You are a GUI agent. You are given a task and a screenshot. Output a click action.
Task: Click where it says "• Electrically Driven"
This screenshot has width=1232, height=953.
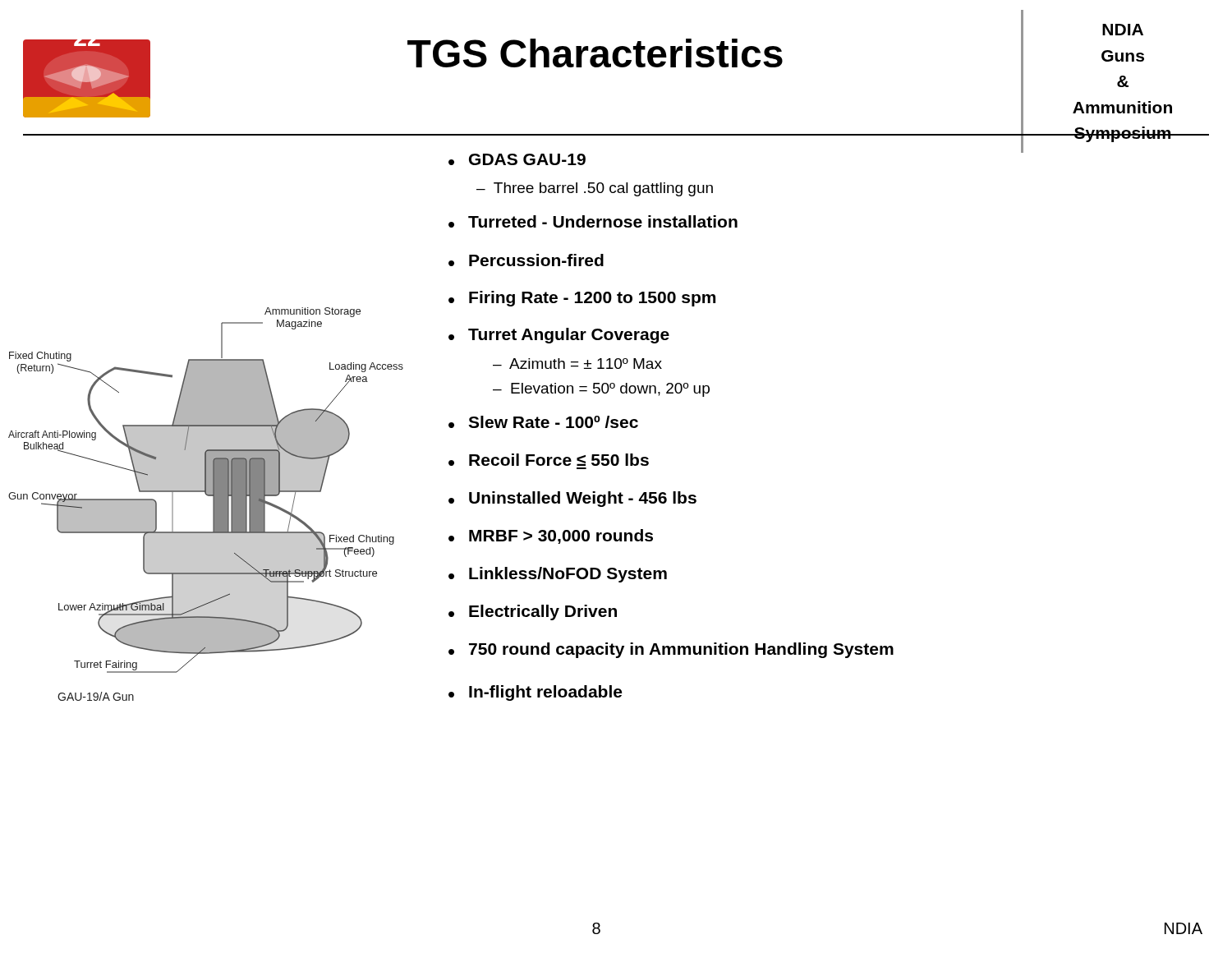point(533,614)
